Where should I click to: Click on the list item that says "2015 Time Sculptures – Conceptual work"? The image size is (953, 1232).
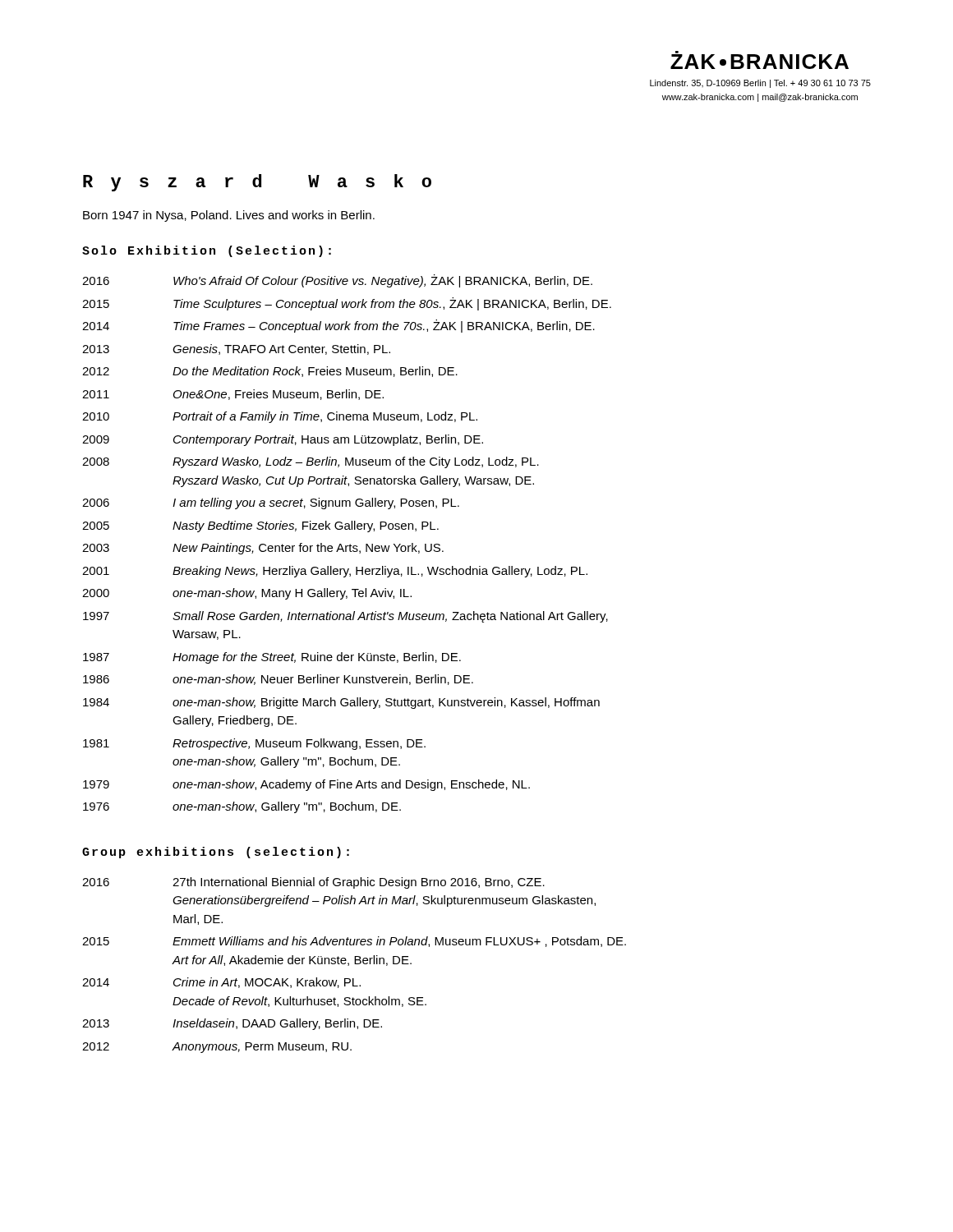[x=476, y=304]
